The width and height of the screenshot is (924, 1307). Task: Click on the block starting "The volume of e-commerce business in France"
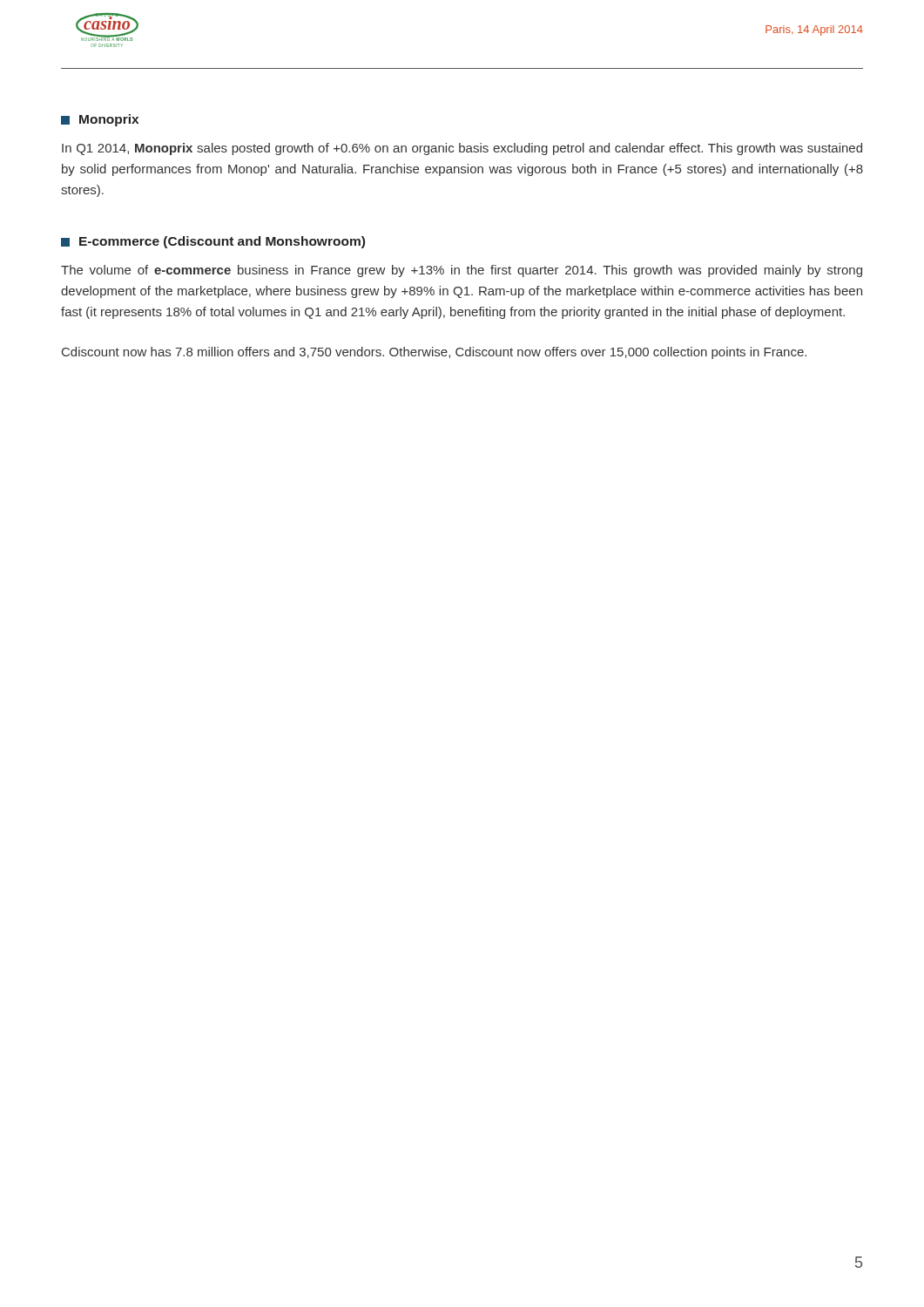click(x=462, y=291)
